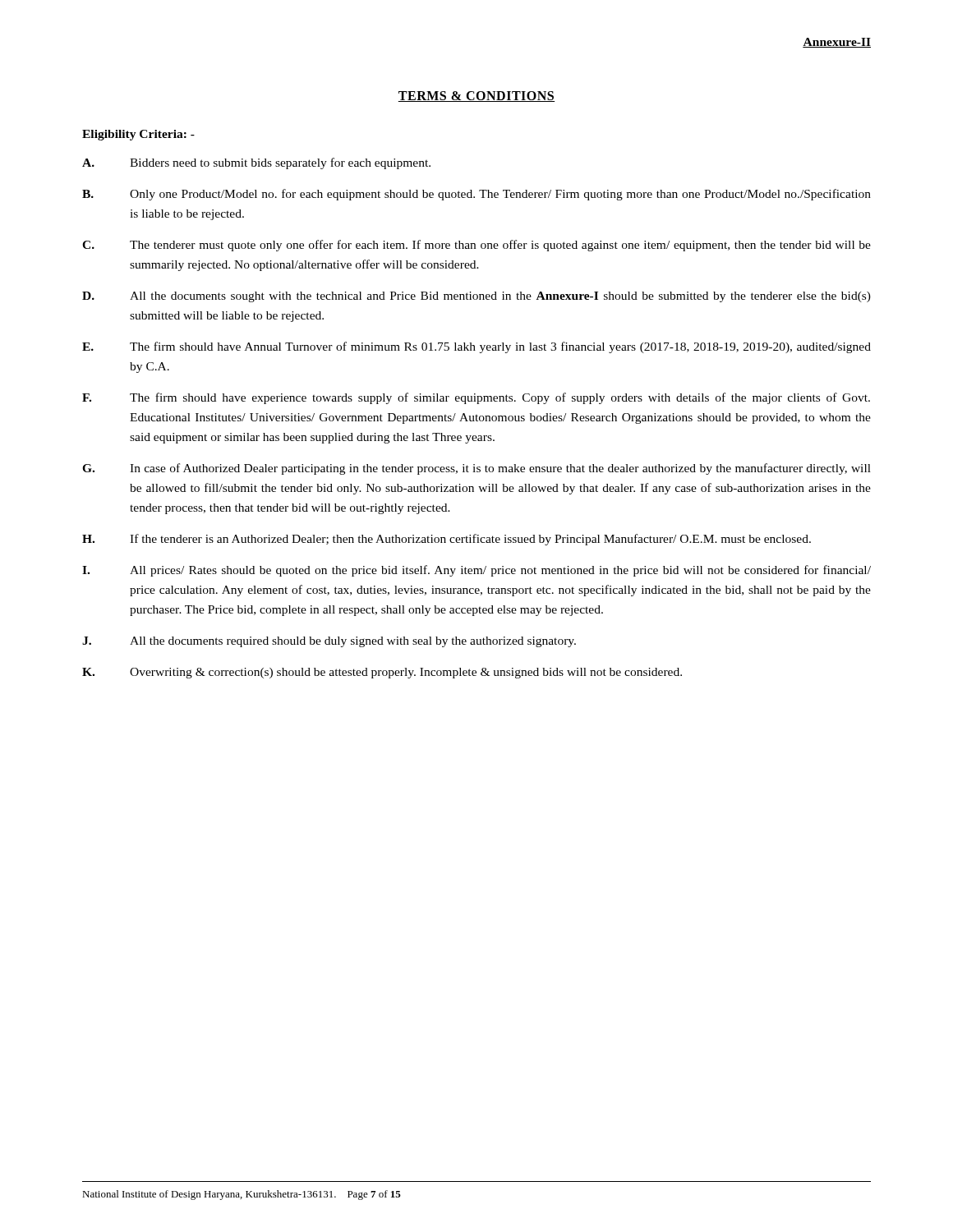Find the block on this page that starts "E. The firm should have Annual Turnover of"
The width and height of the screenshot is (953, 1232).
[x=476, y=357]
